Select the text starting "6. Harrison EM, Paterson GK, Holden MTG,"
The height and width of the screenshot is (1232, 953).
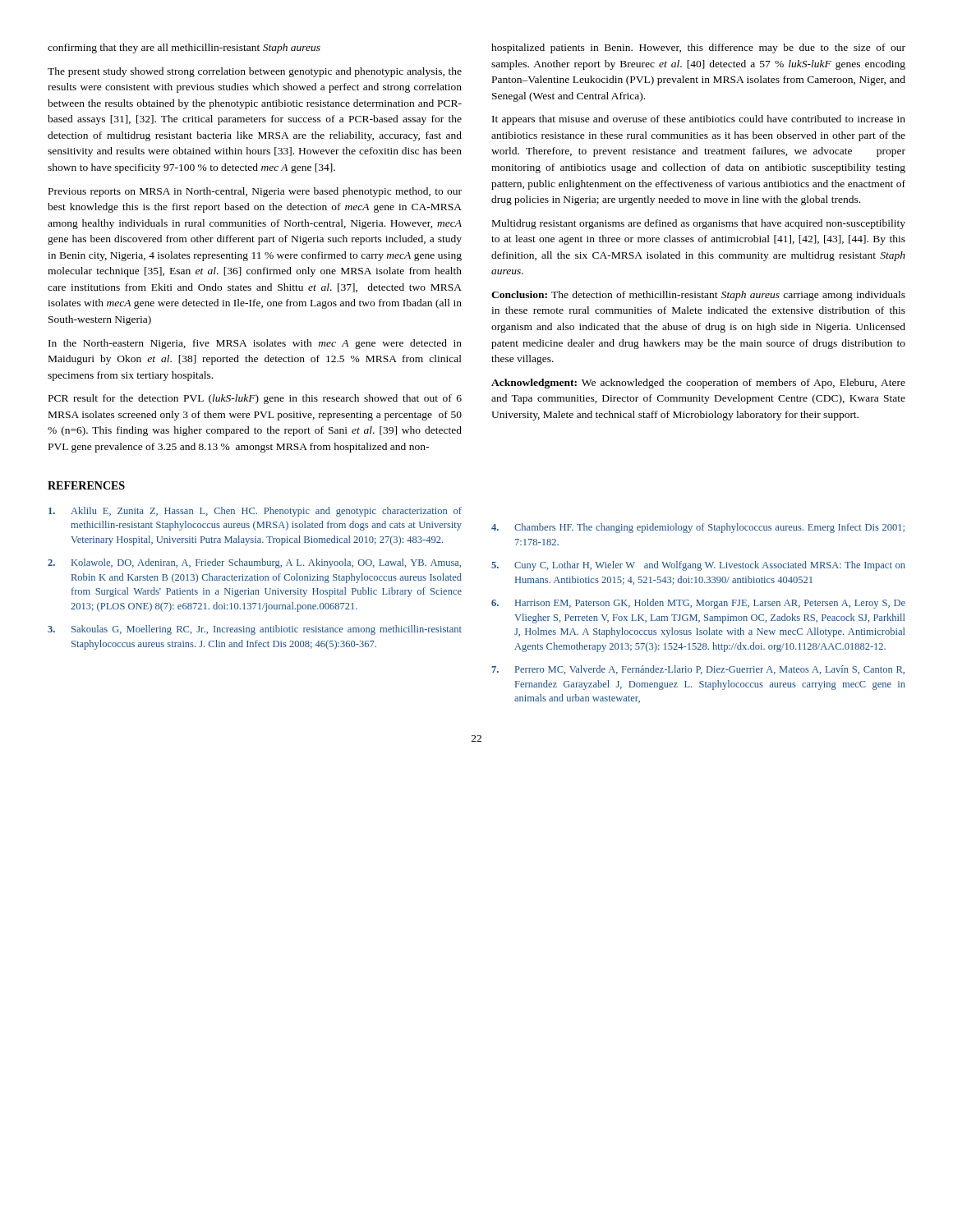point(698,625)
